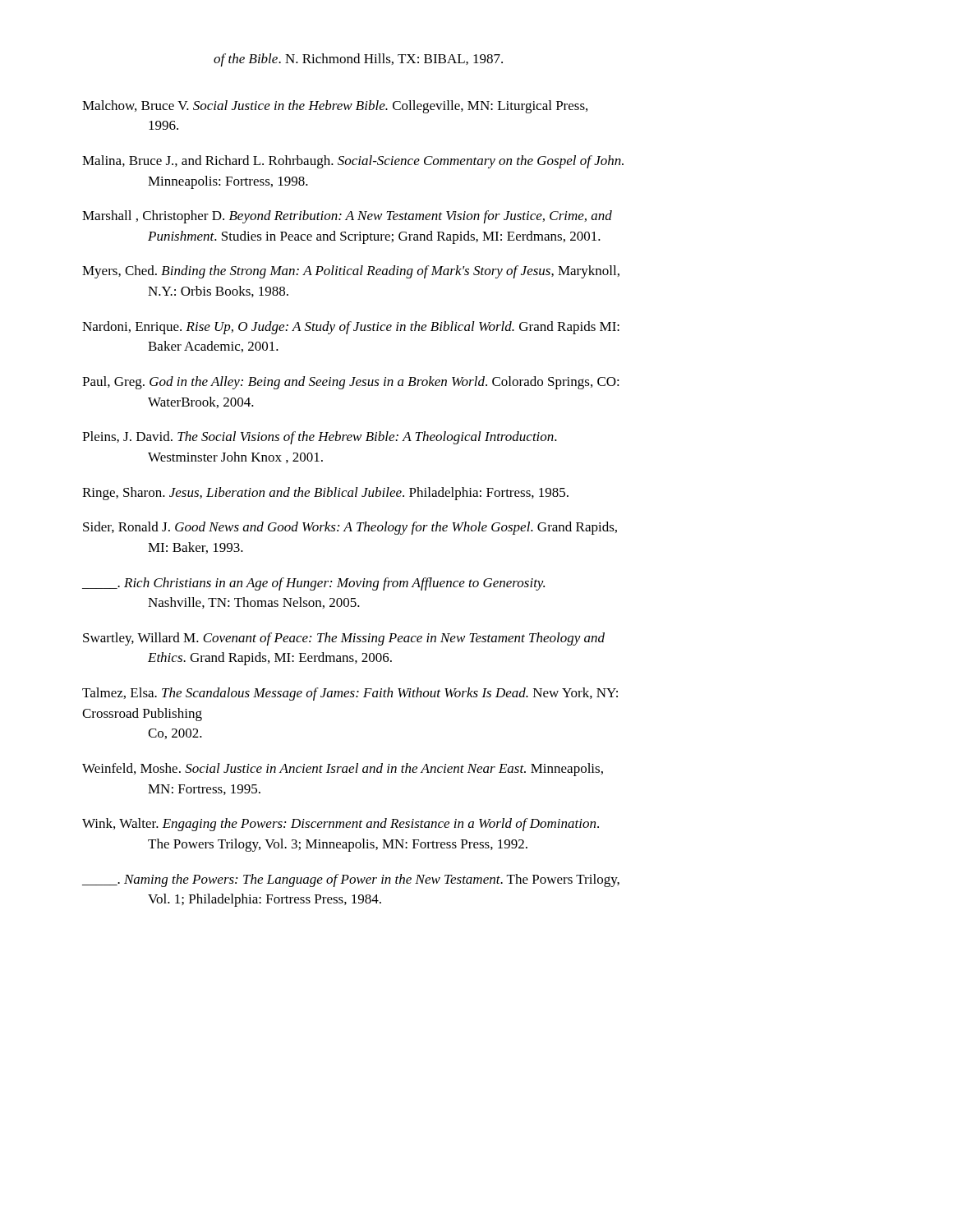Find the list item that says "Marshall , Christopher D. Beyond Retribution: A"

point(481,227)
